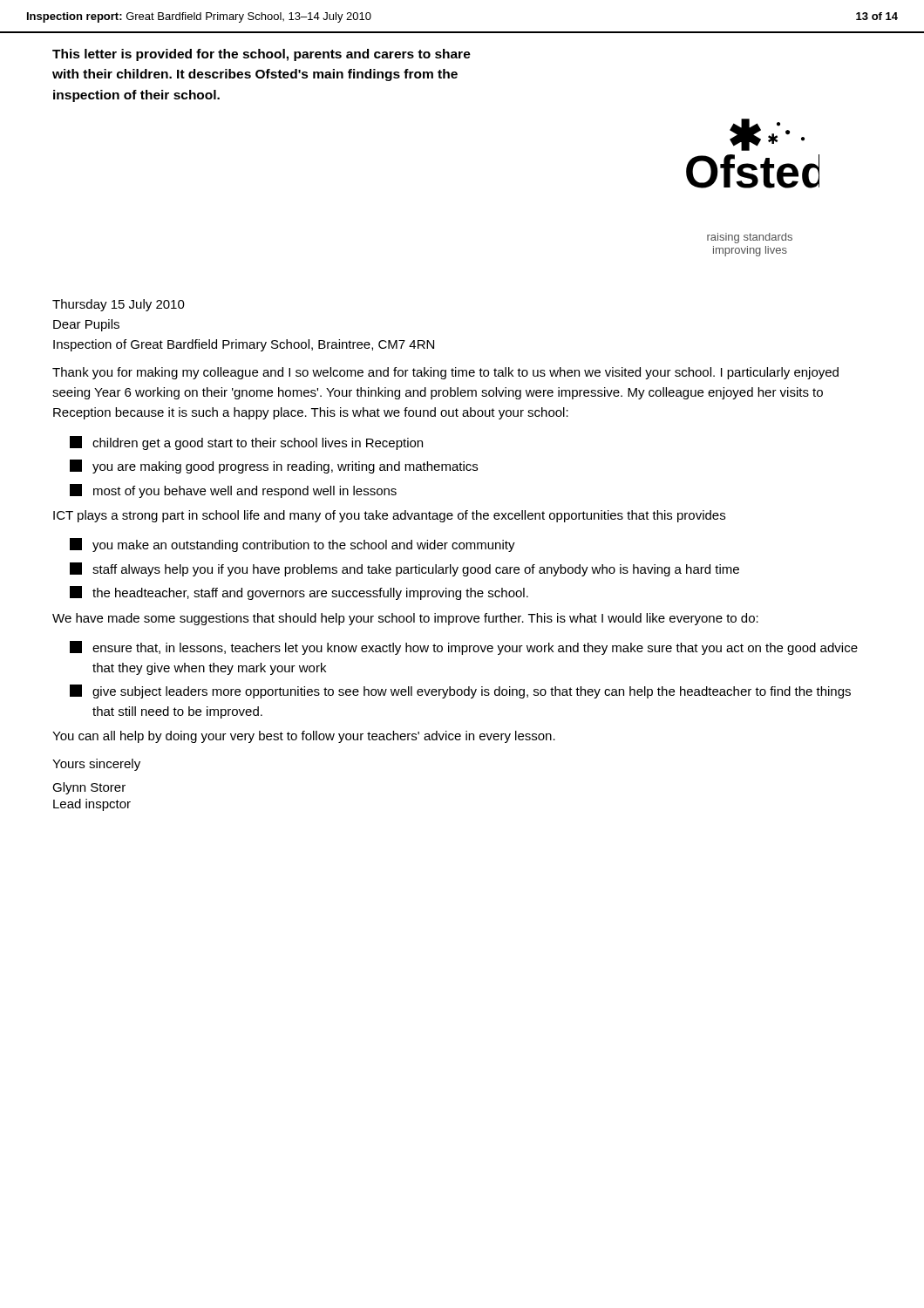Find the passage starting "the headteacher, staff and governors are"
The image size is (924, 1308).
tap(471, 593)
